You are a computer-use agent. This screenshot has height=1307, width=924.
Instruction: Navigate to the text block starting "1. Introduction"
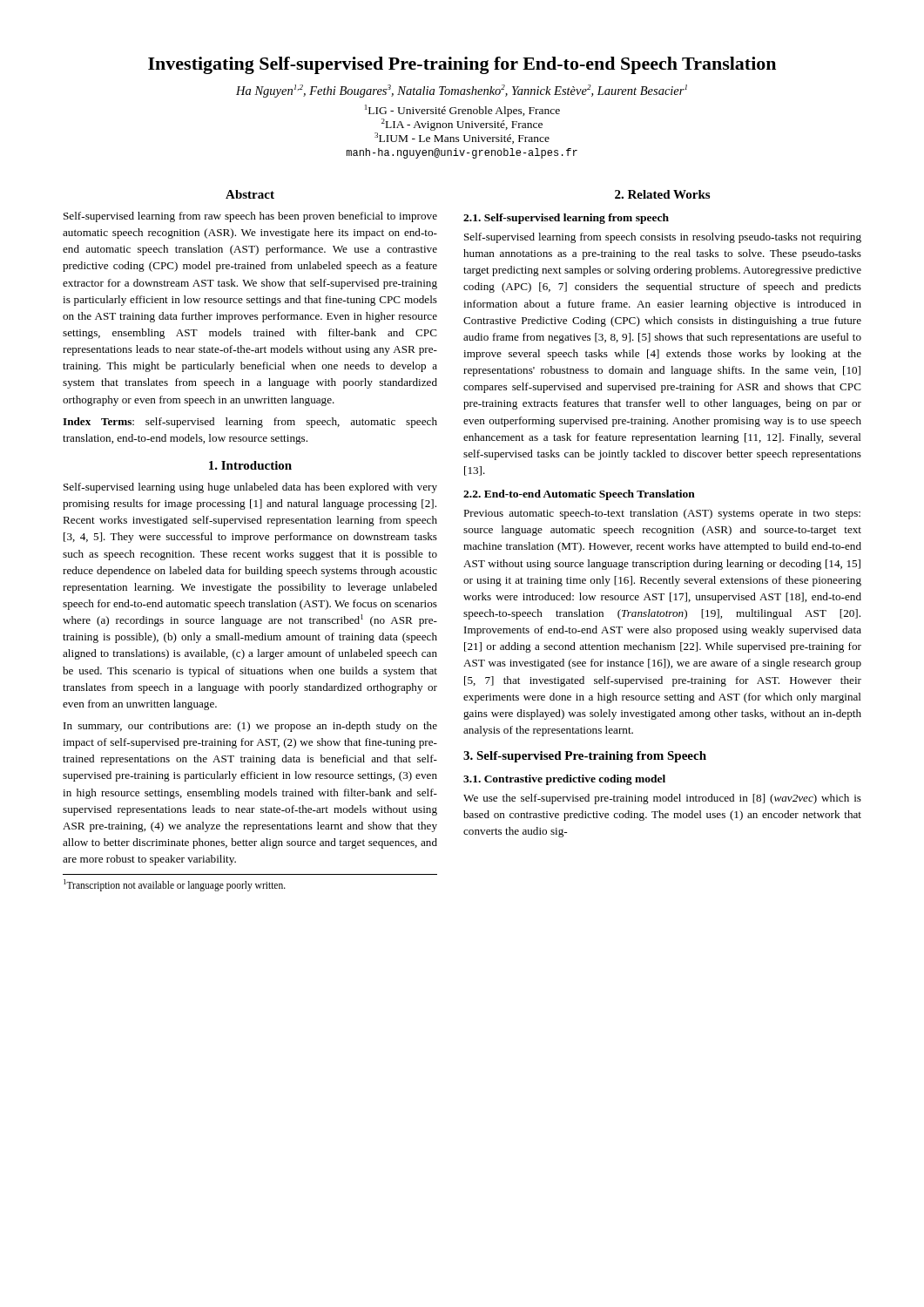250,465
